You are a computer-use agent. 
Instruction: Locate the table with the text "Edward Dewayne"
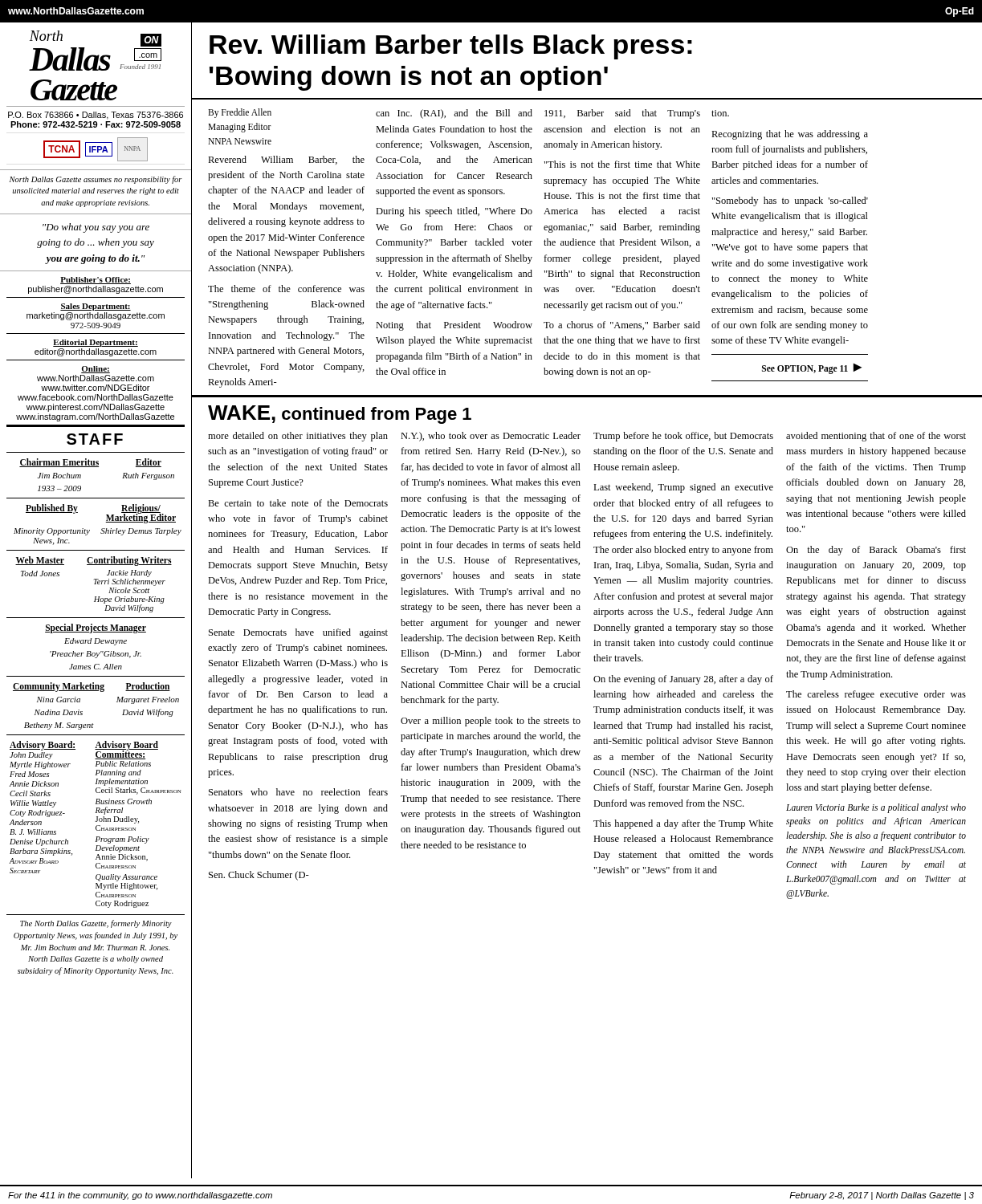[x=96, y=647]
